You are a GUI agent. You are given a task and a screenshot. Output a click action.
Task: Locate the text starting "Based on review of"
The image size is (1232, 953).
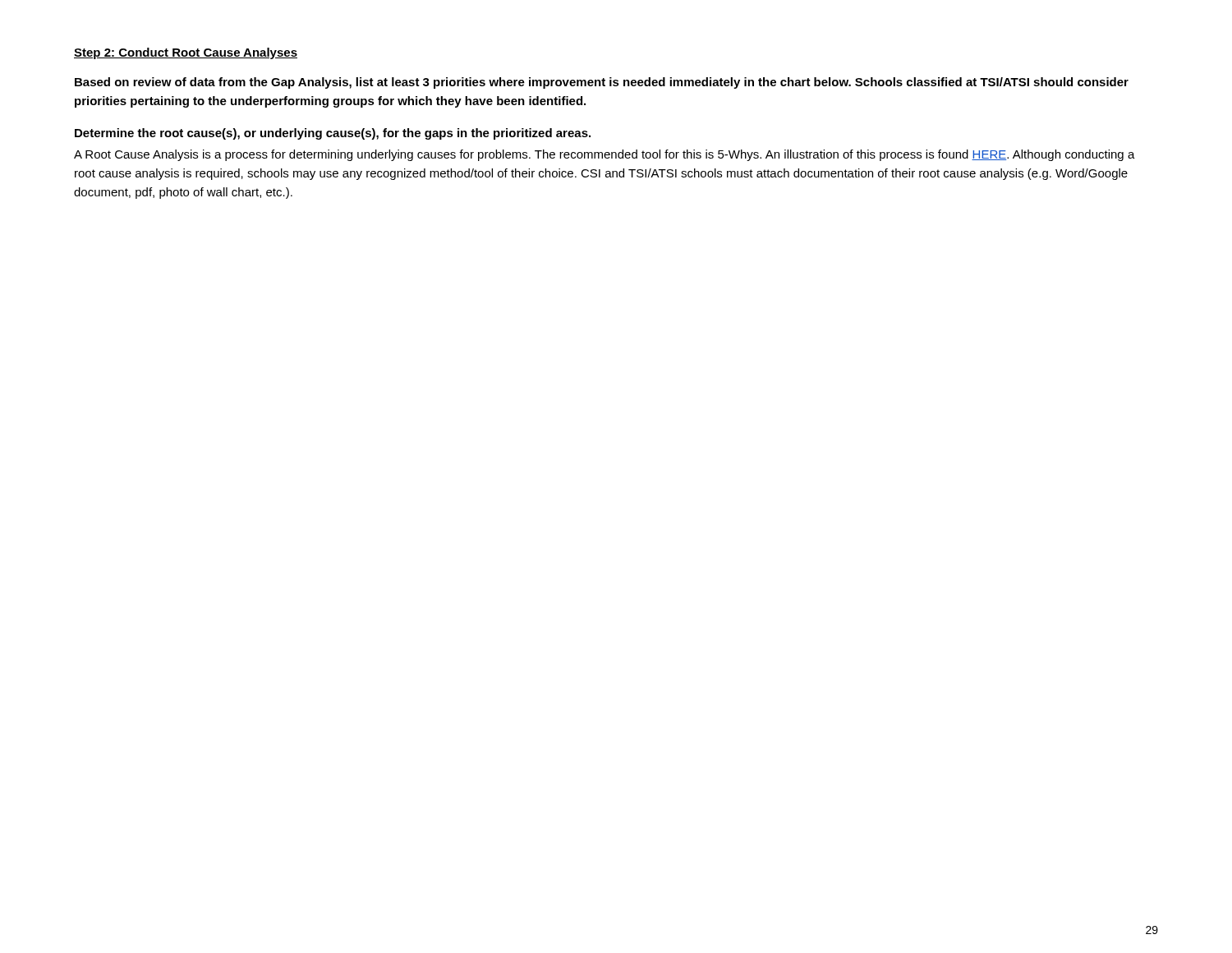[x=601, y=91]
